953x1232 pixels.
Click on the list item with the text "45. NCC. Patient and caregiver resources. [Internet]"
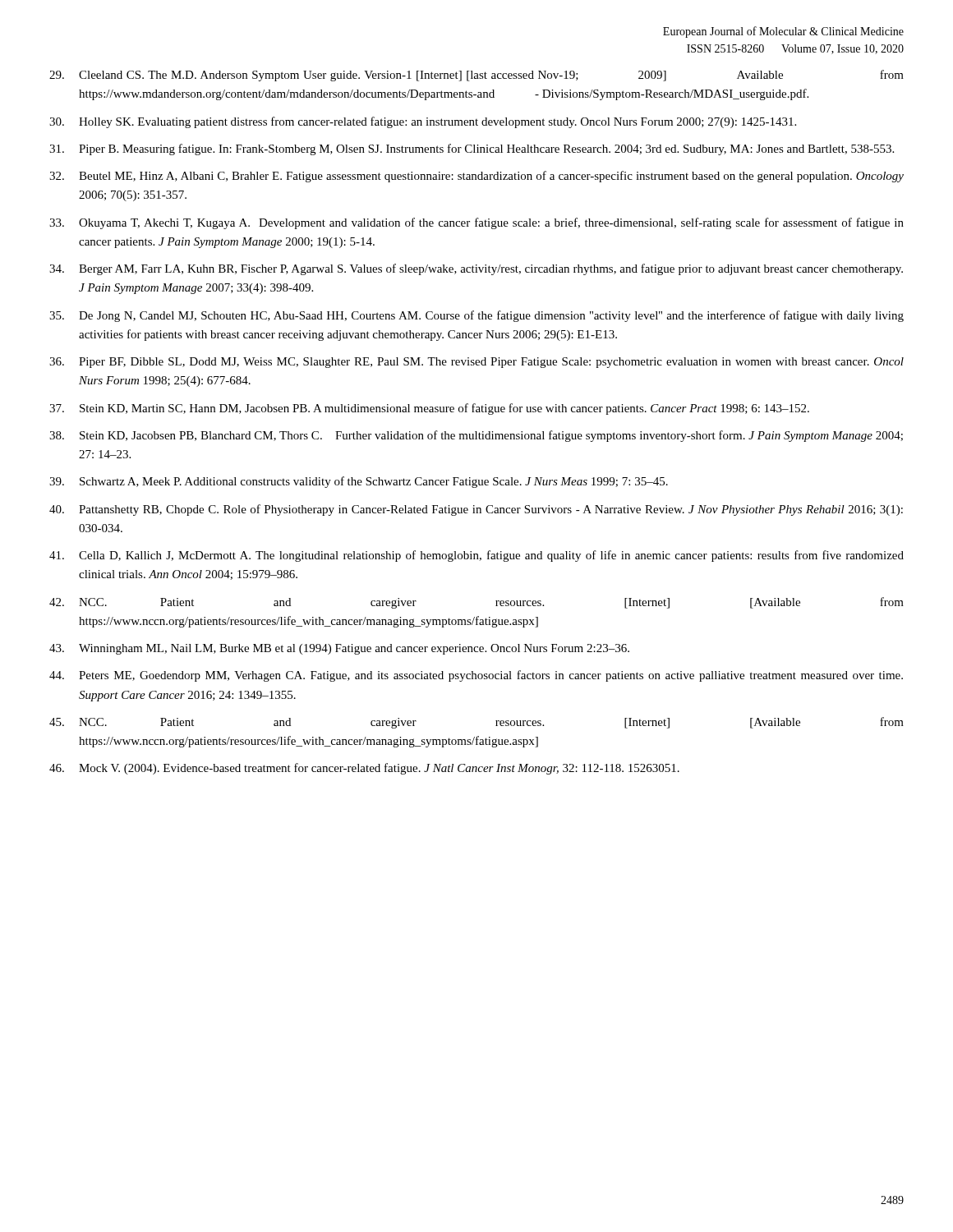coord(476,732)
